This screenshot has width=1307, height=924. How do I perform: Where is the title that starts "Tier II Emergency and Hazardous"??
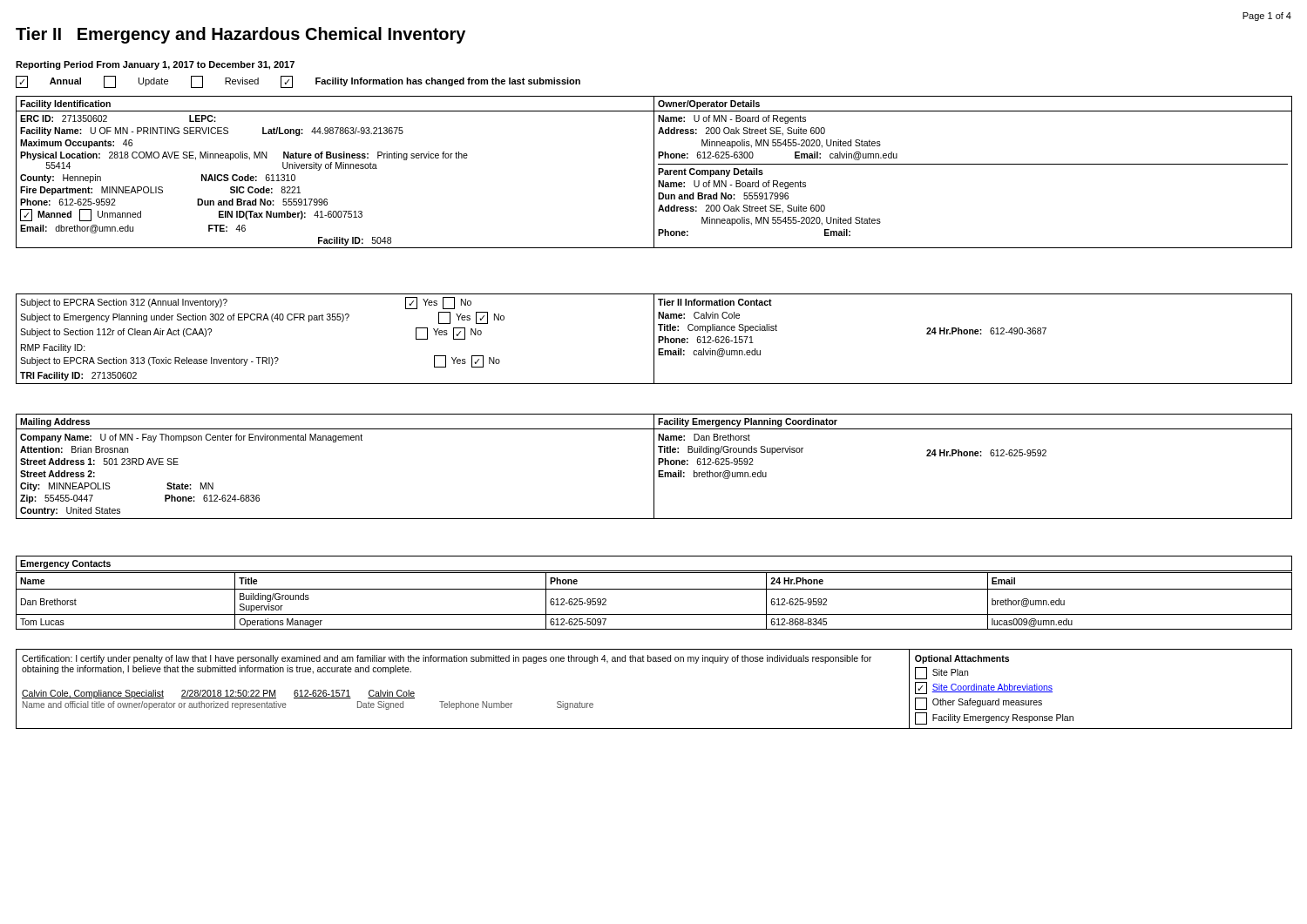[x=241, y=34]
